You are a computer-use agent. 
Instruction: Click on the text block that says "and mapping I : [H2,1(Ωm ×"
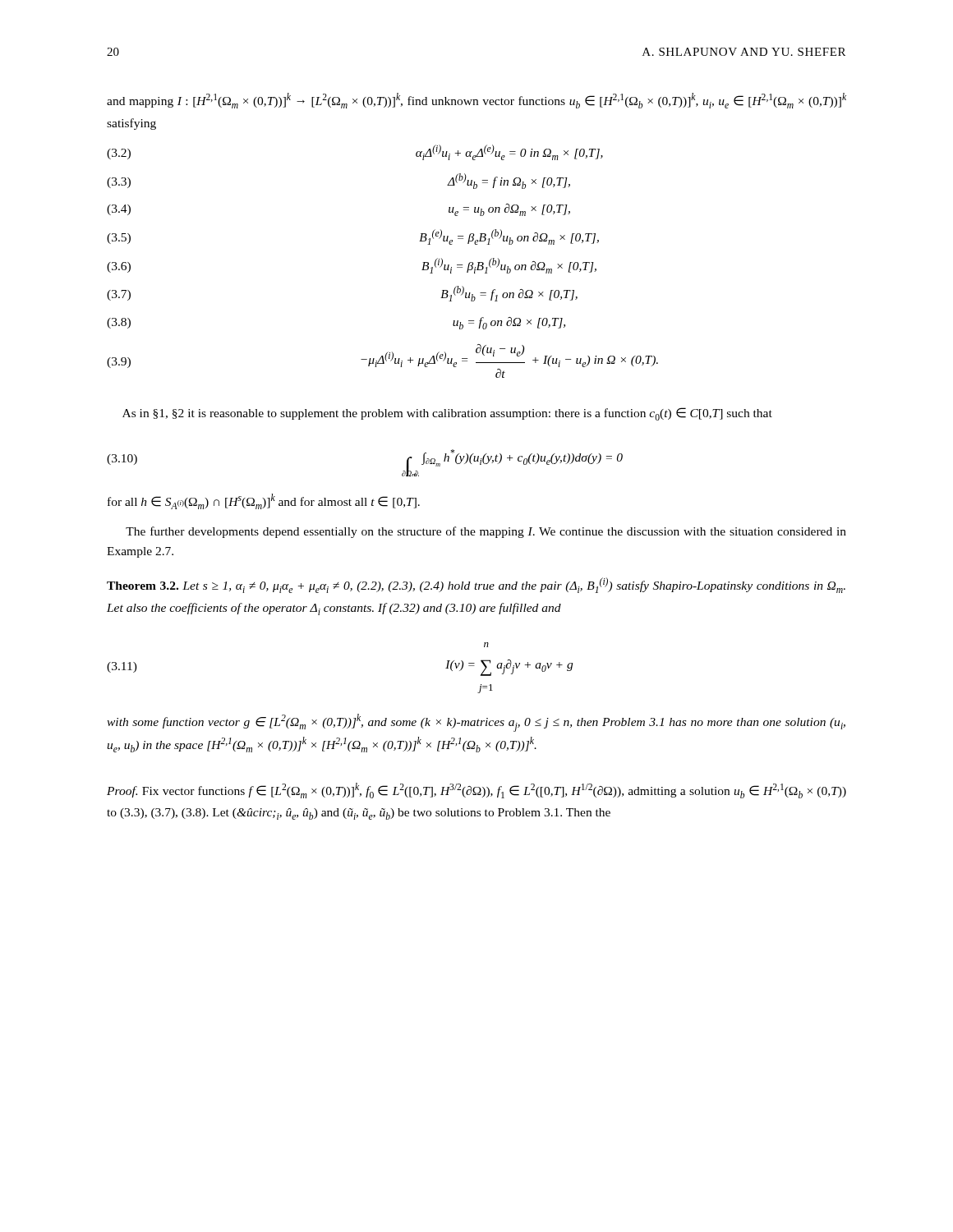(x=476, y=111)
